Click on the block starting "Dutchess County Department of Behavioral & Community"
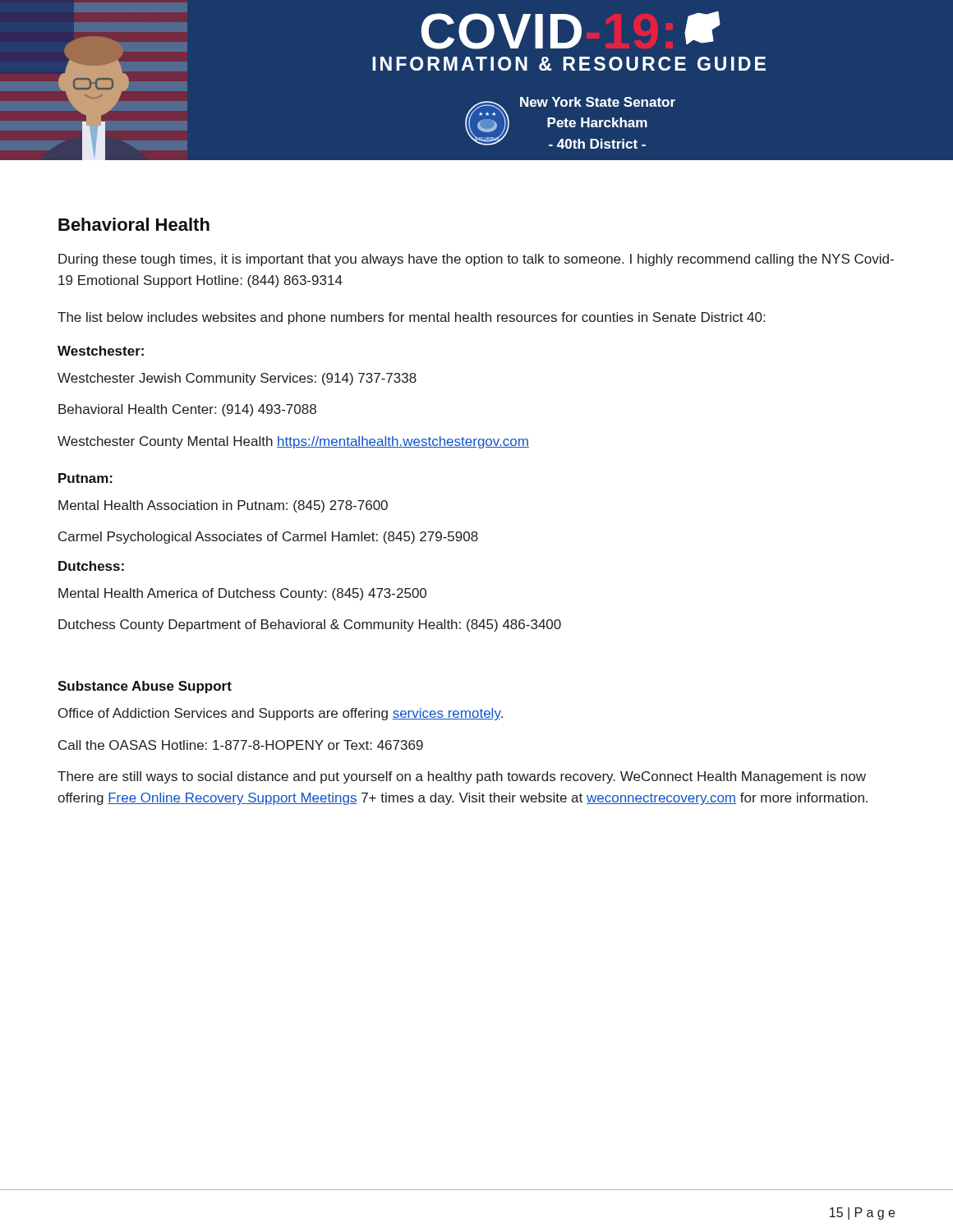Screen dimensions: 1232x953 coord(309,625)
